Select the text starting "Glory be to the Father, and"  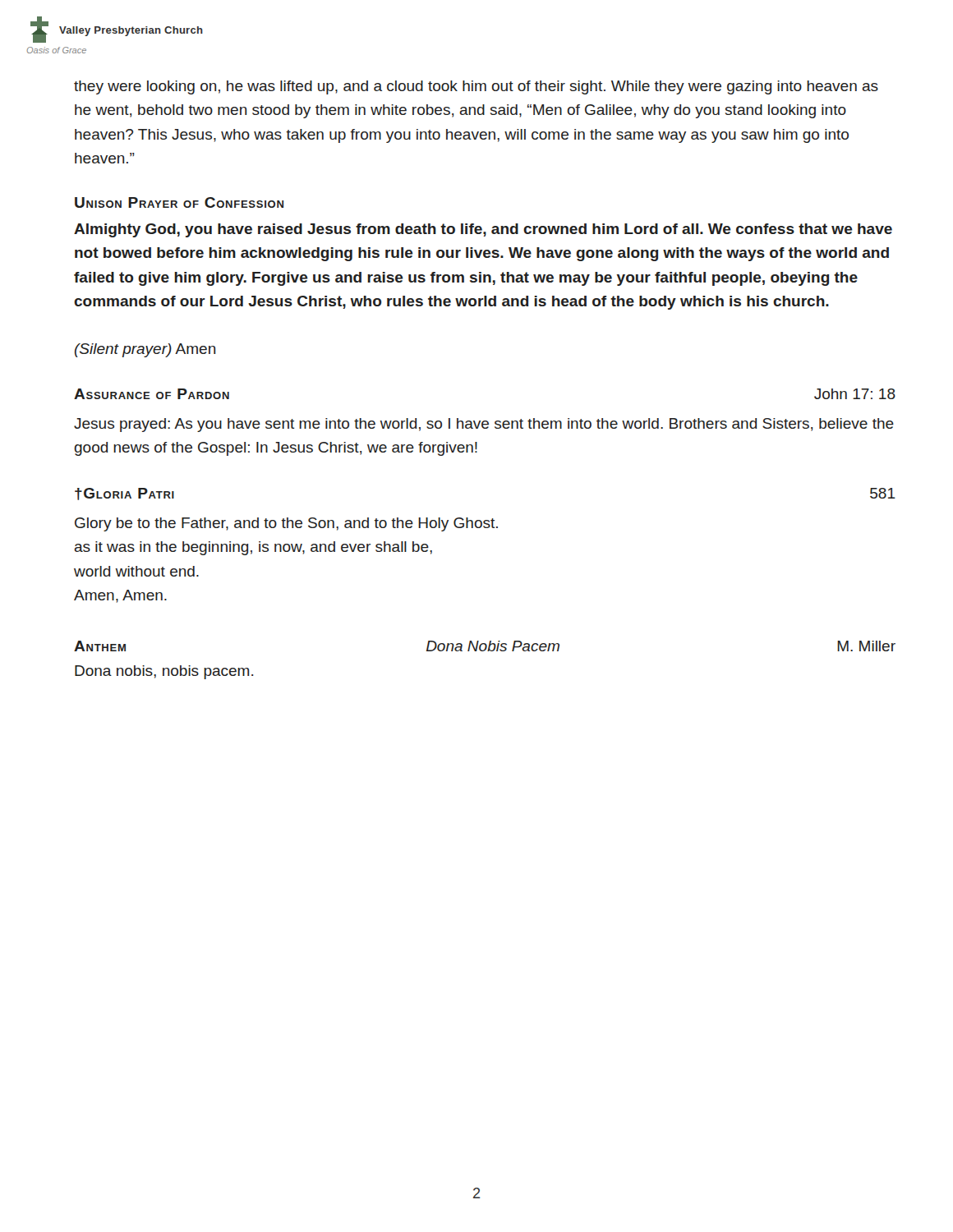(287, 559)
